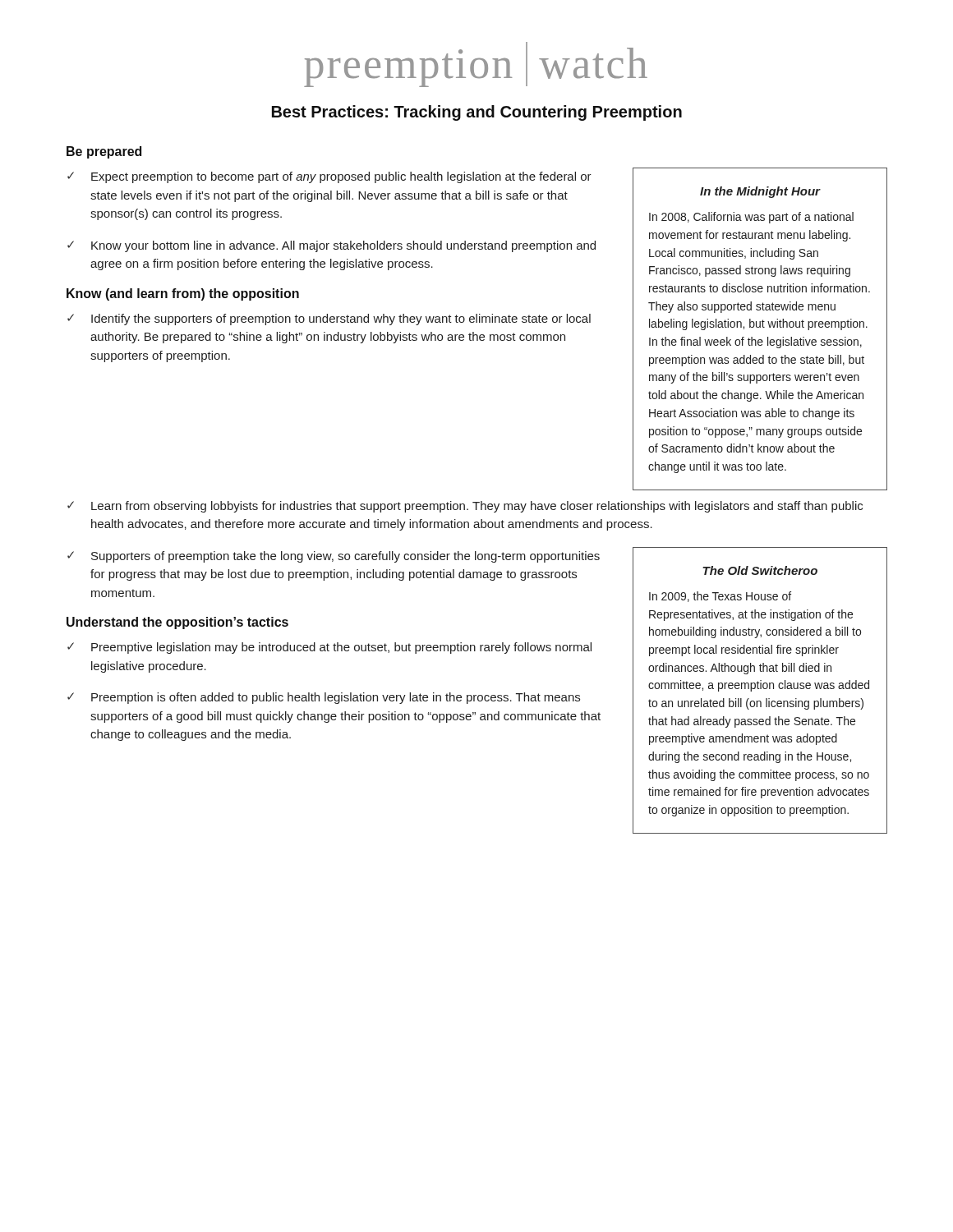The height and width of the screenshot is (1232, 953).
Task: Locate the block starting "✓ Expect preemption to become part"
Action: click(x=339, y=195)
